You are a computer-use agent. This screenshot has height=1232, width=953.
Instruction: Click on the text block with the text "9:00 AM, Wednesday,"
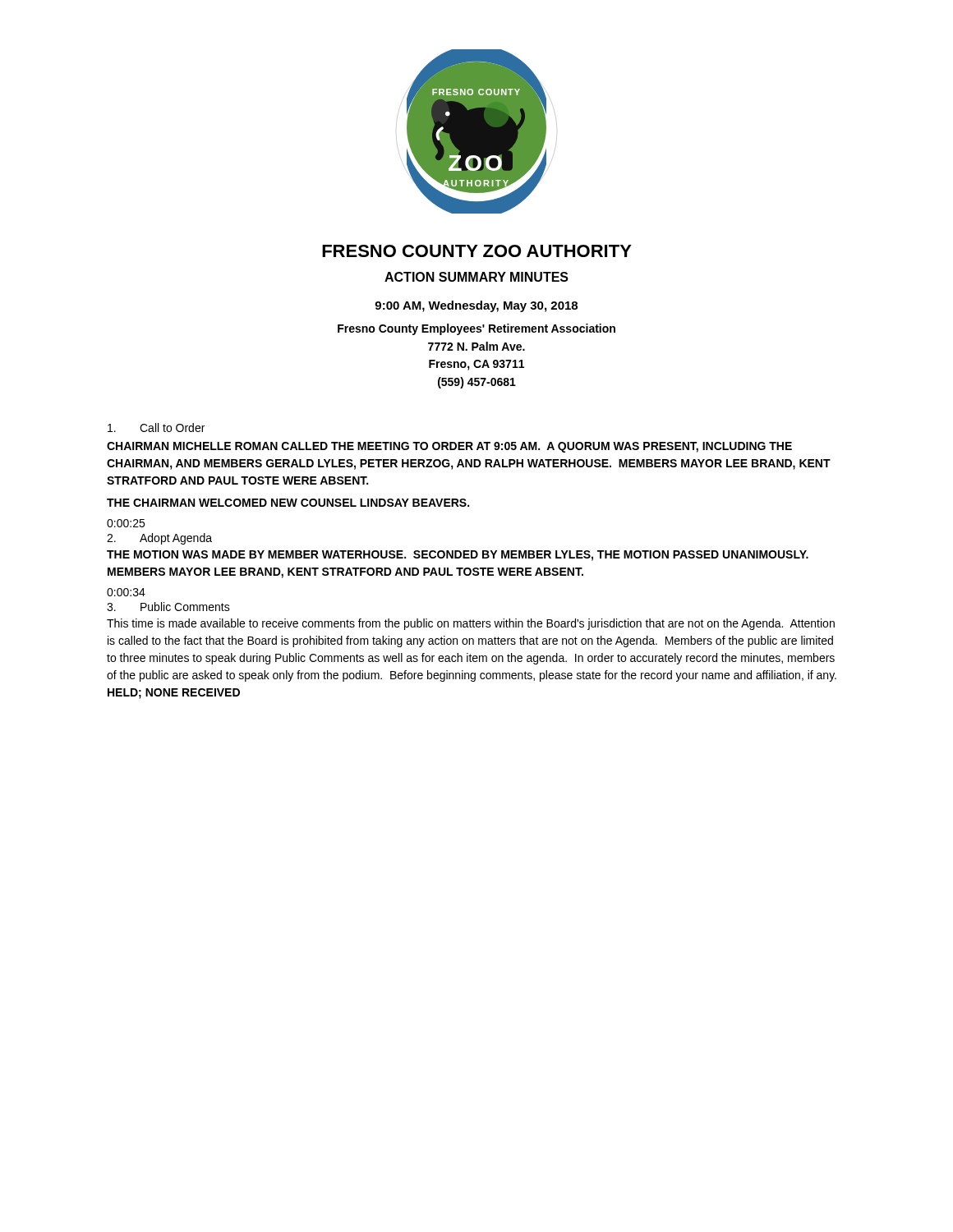[x=476, y=345]
